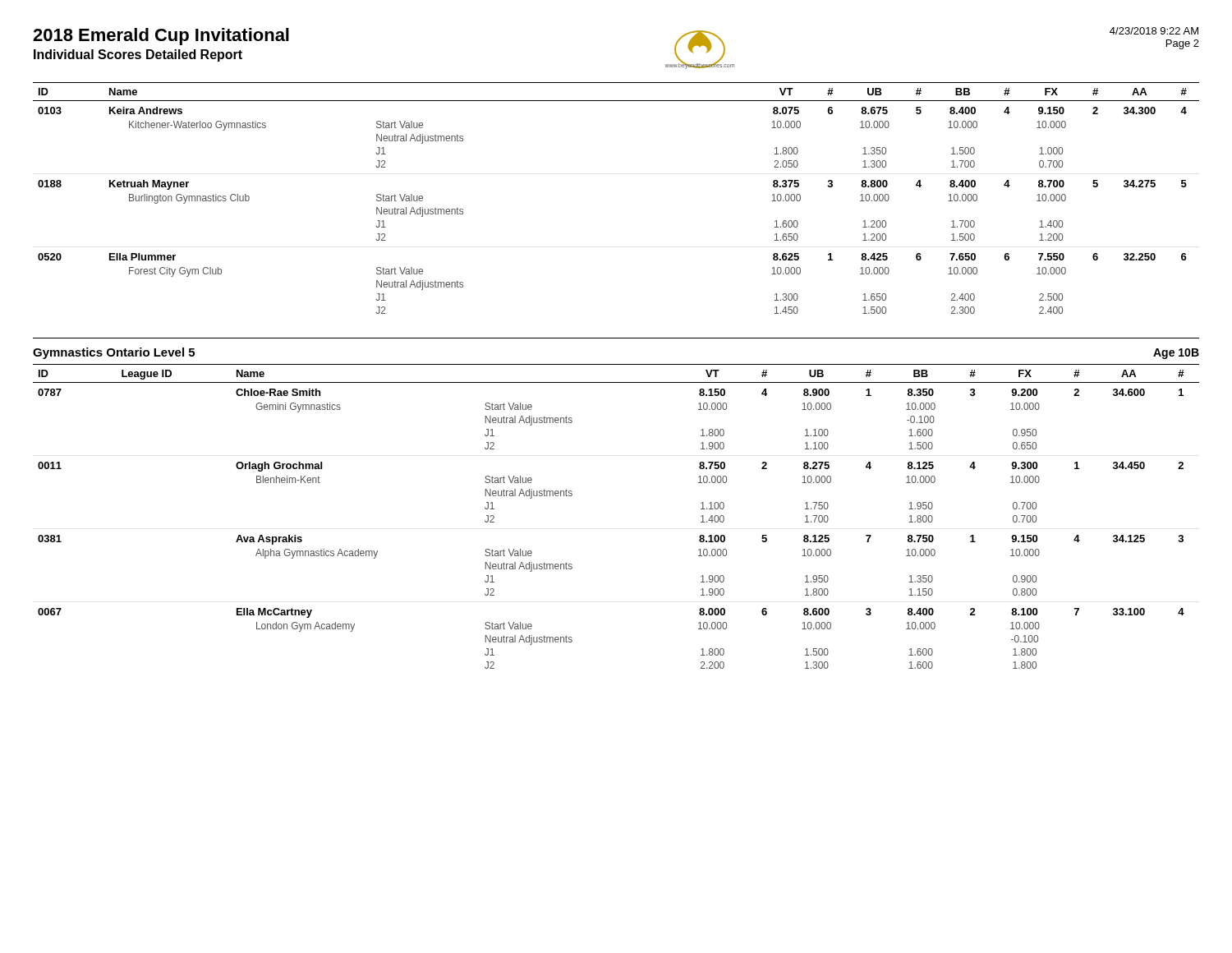The width and height of the screenshot is (1232, 953).
Task: Find the section header that reads "Age 10B"
Action: [x=1176, y=352]
